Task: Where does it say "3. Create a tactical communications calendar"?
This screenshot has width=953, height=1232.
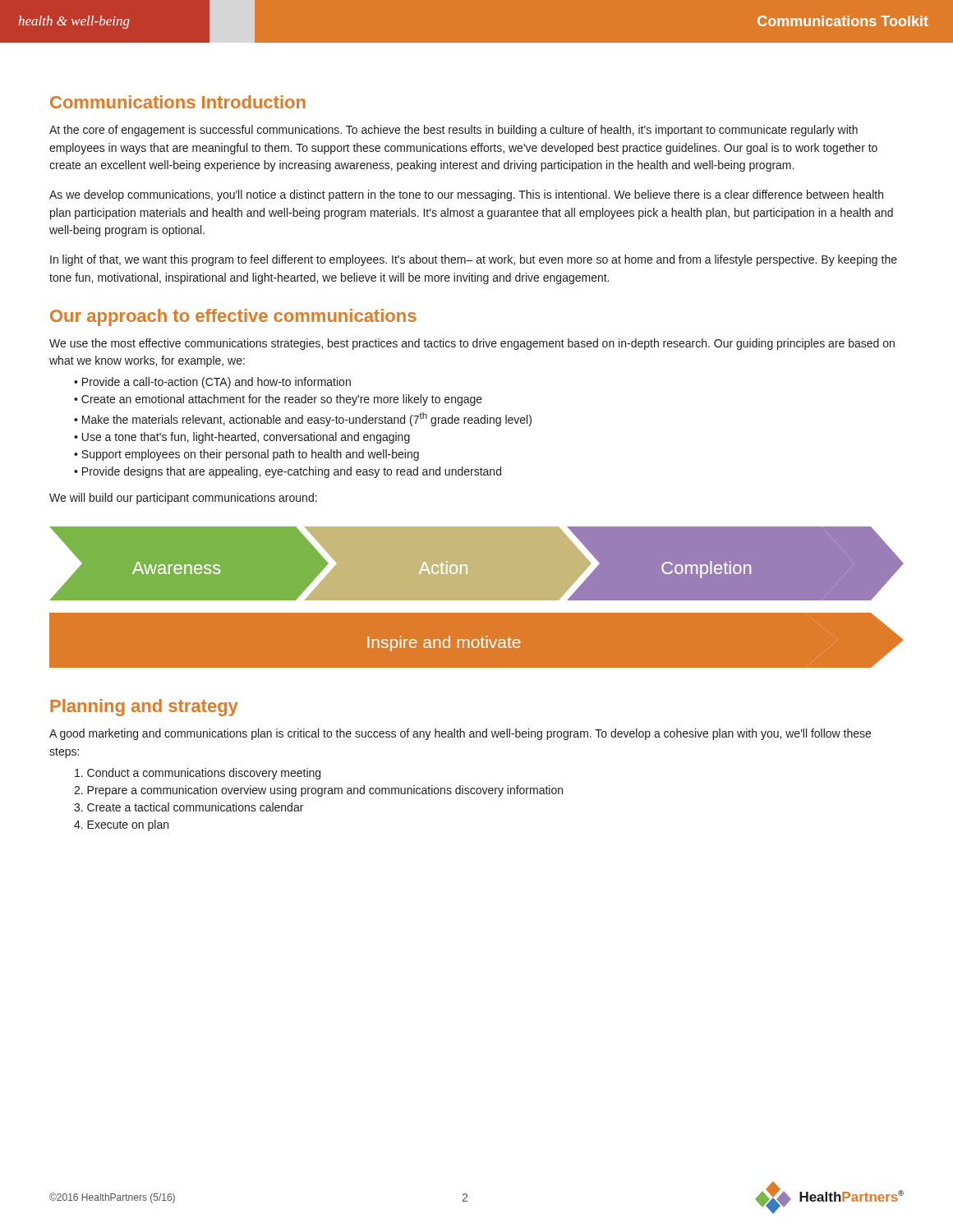Action: tap(189, 807)
